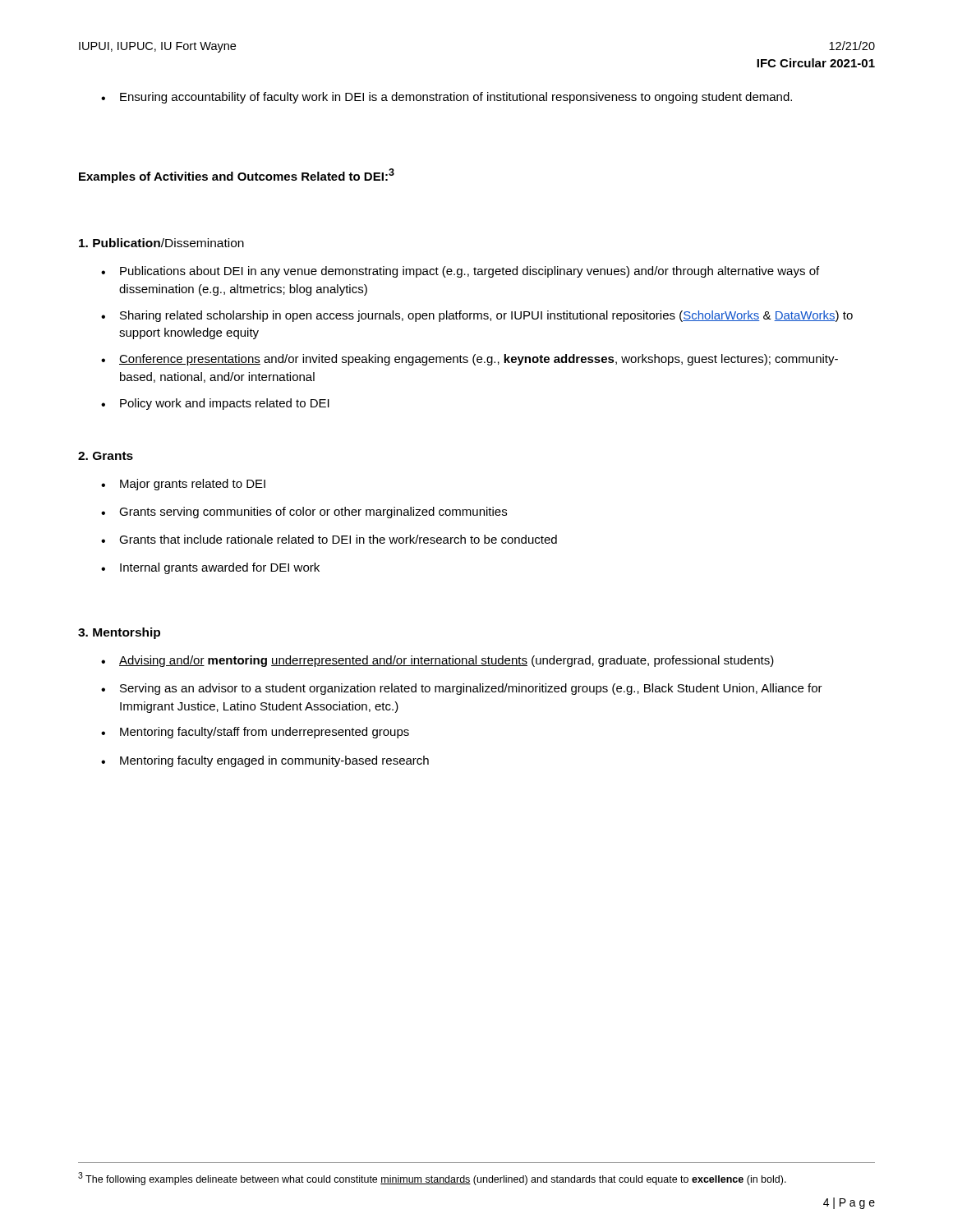
Task: Locate the section header that reads "Examples of Activities"
Action: pyautogui.click(x=236, y=175)
